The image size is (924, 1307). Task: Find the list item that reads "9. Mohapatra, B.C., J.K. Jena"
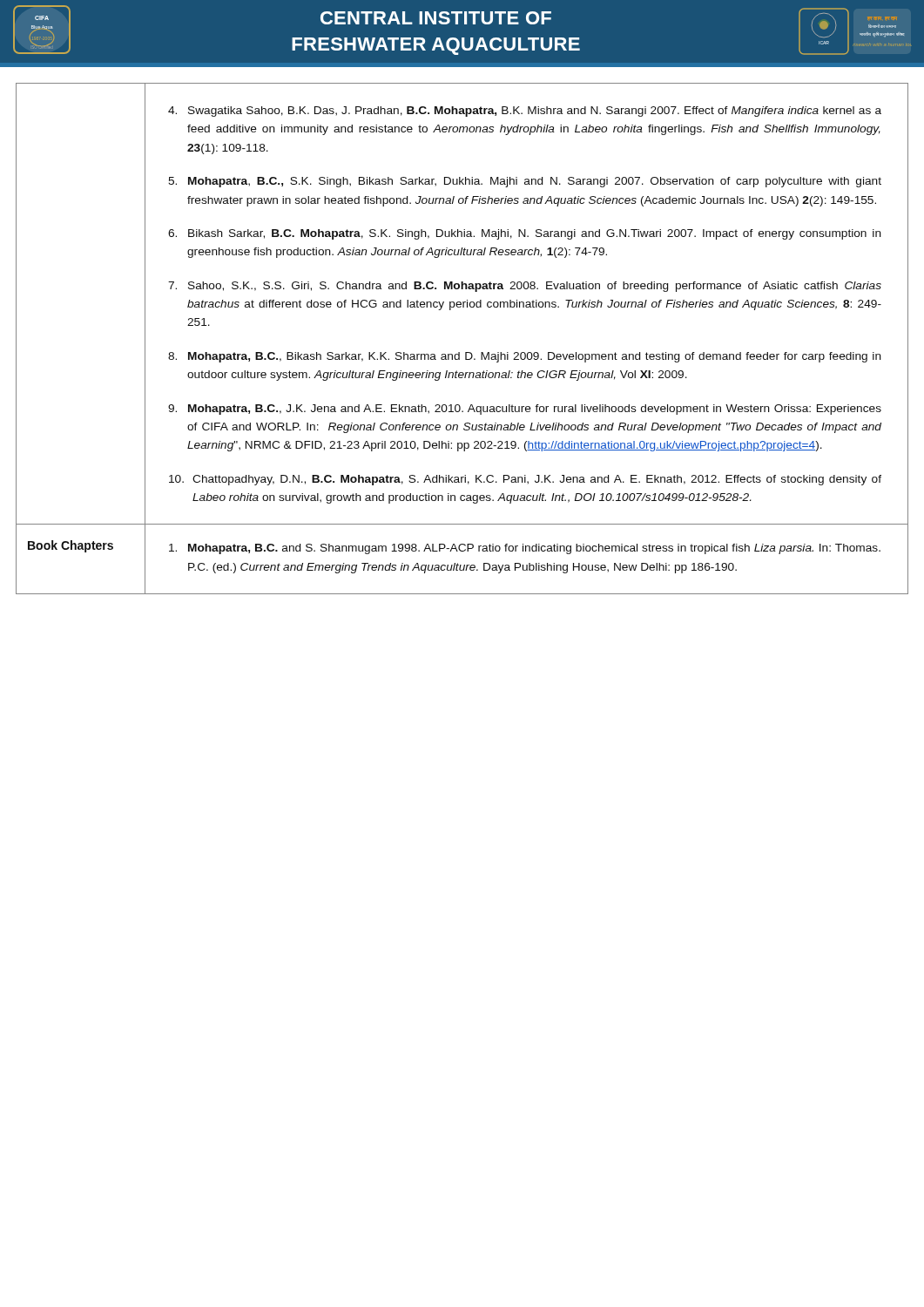(525, 427)
